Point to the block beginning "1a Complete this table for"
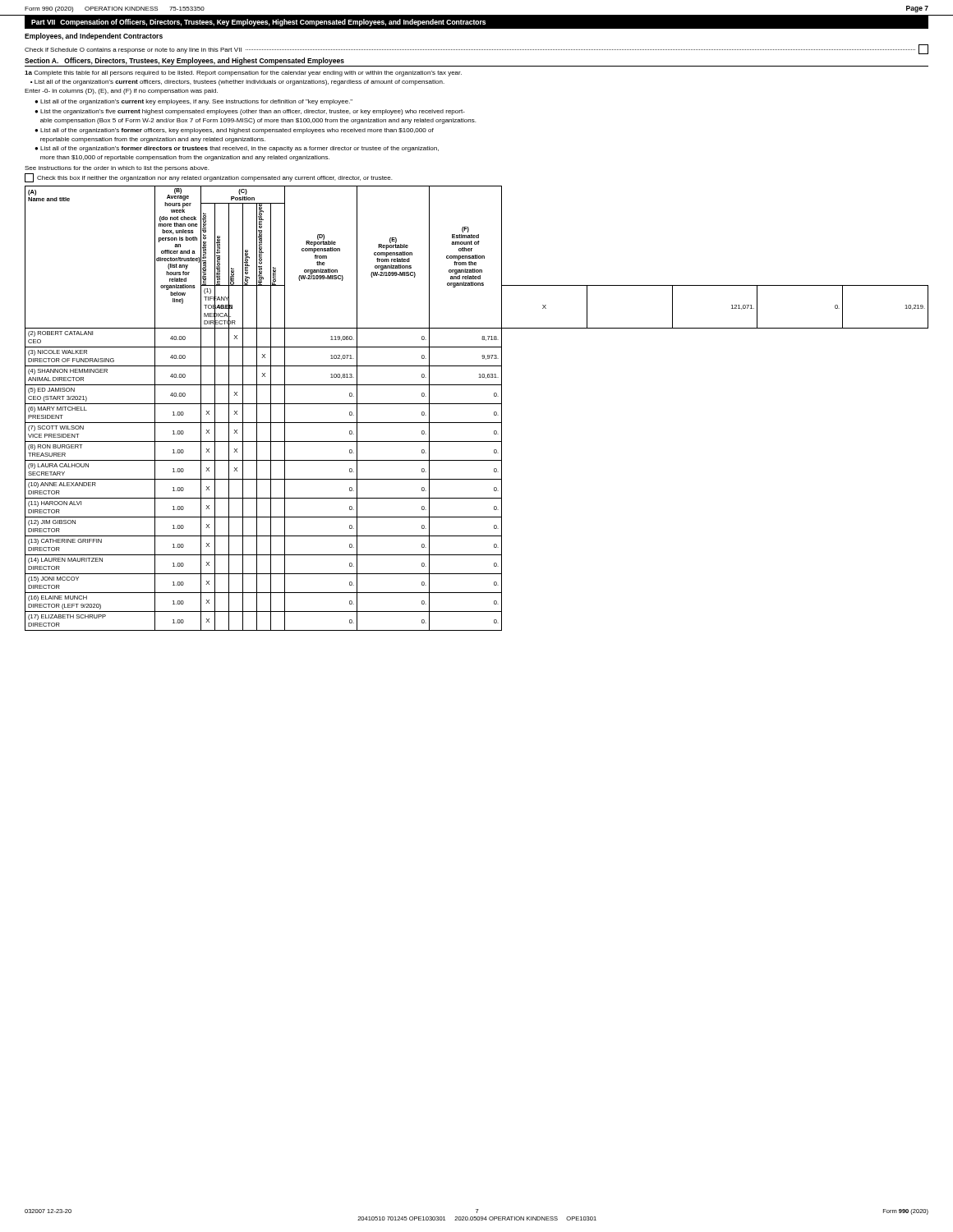This screenshot has width=953, height=1232. [243, 82]
